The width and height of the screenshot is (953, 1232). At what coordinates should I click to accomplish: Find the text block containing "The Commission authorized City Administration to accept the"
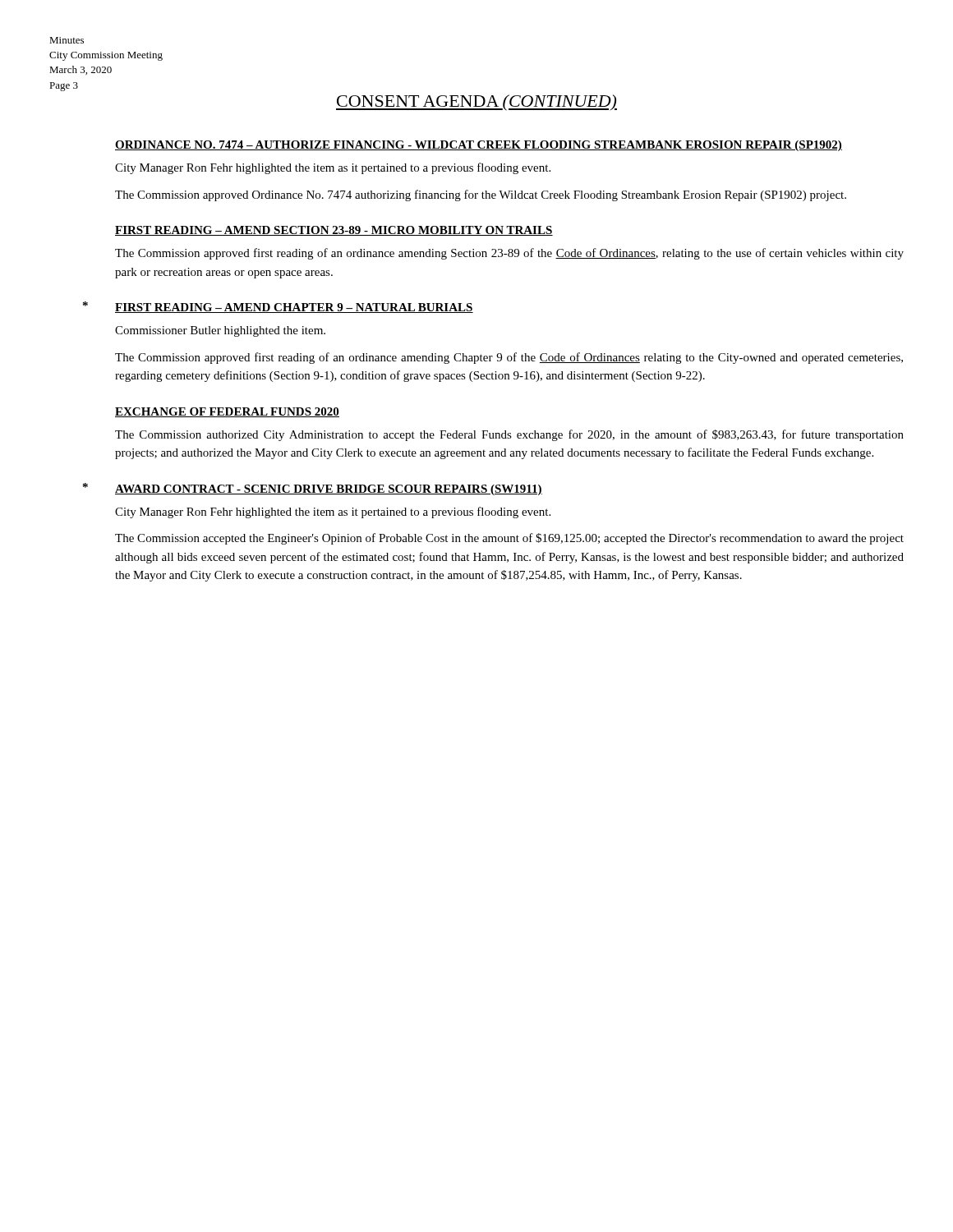click(509, 443)
